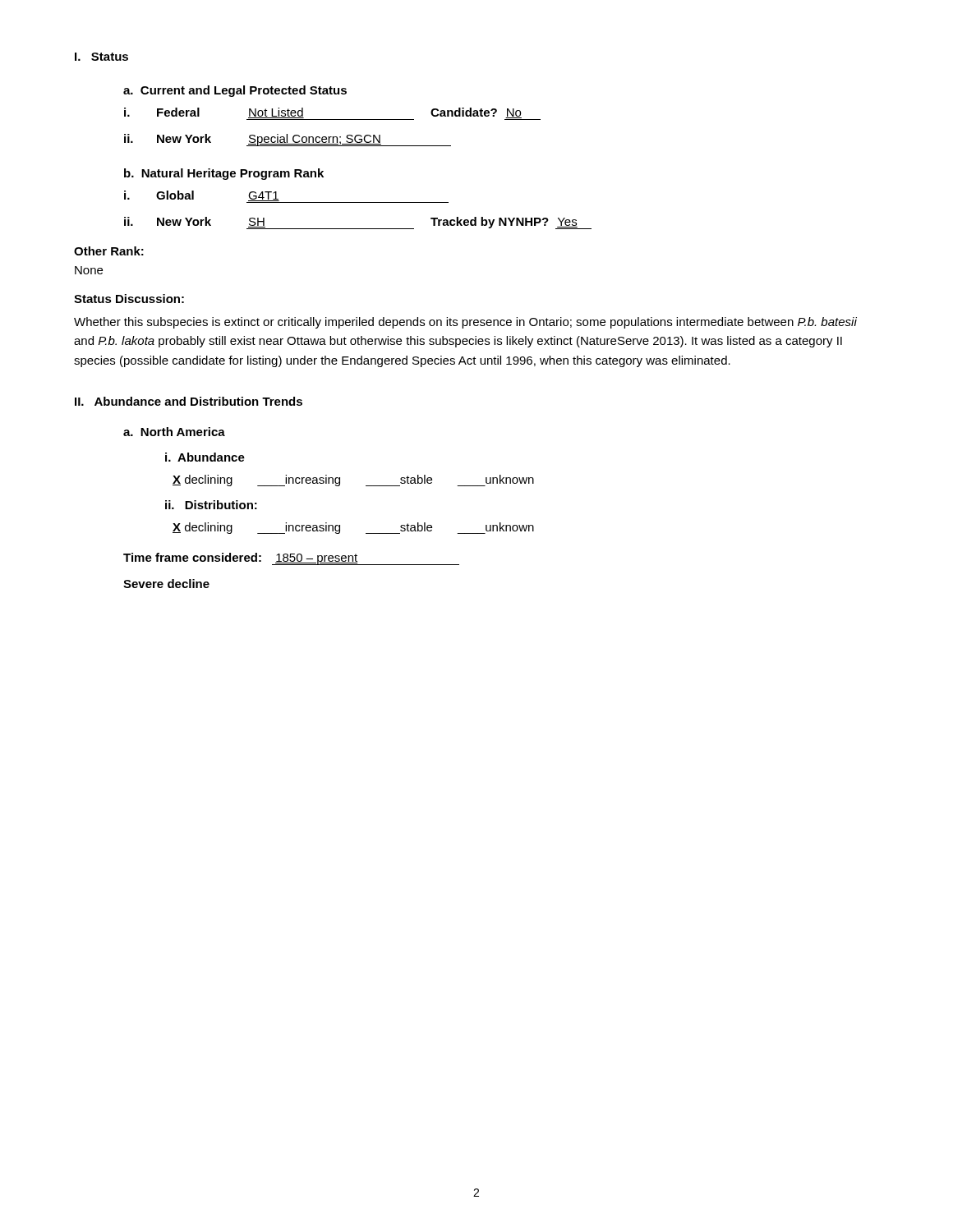Navigate to the block starting "b. Natural Heritage Program Rank"
This screenshot has width=953, height=1232.
[224, 173]
